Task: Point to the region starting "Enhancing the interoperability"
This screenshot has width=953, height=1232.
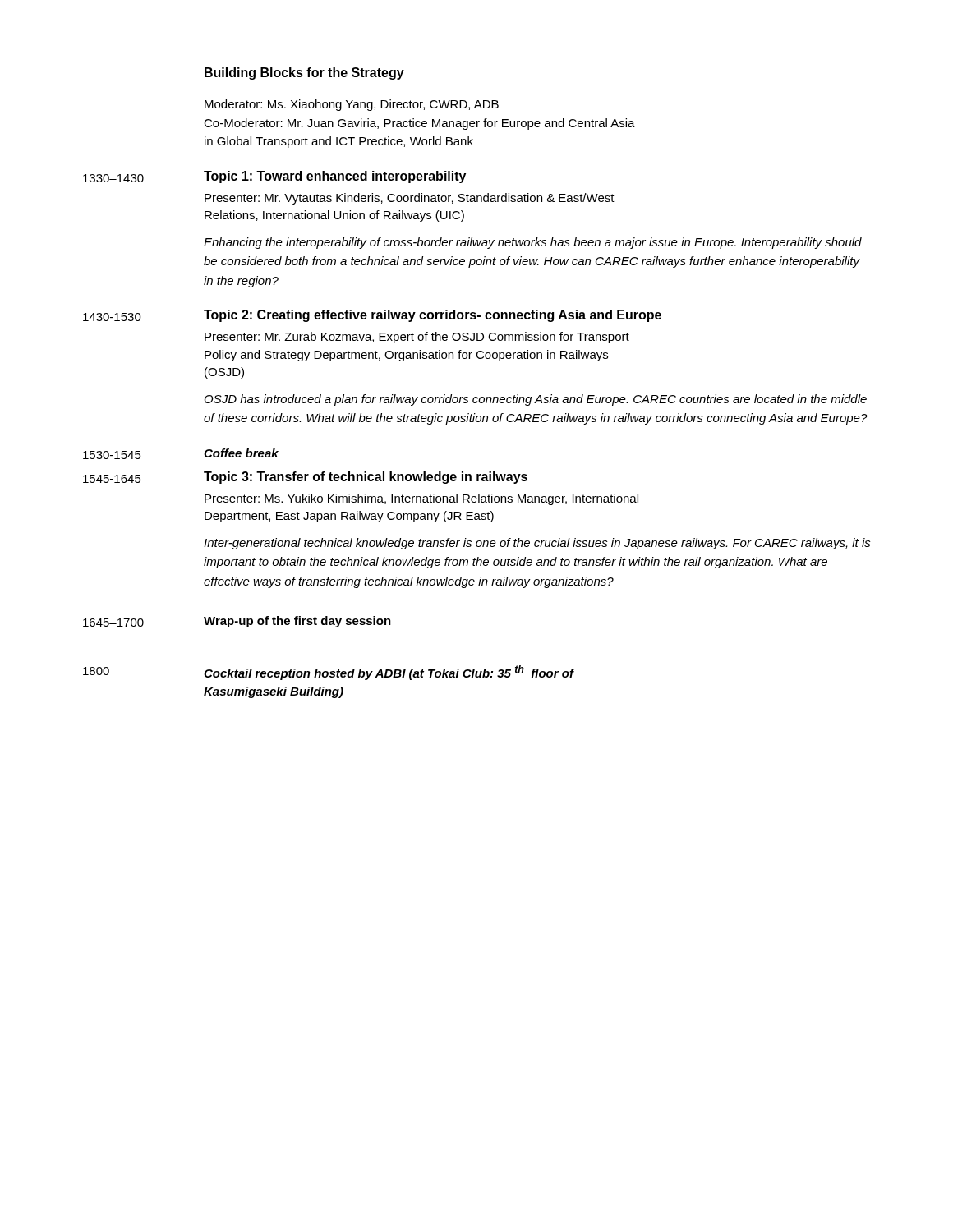Action: [x=533, y=261]
